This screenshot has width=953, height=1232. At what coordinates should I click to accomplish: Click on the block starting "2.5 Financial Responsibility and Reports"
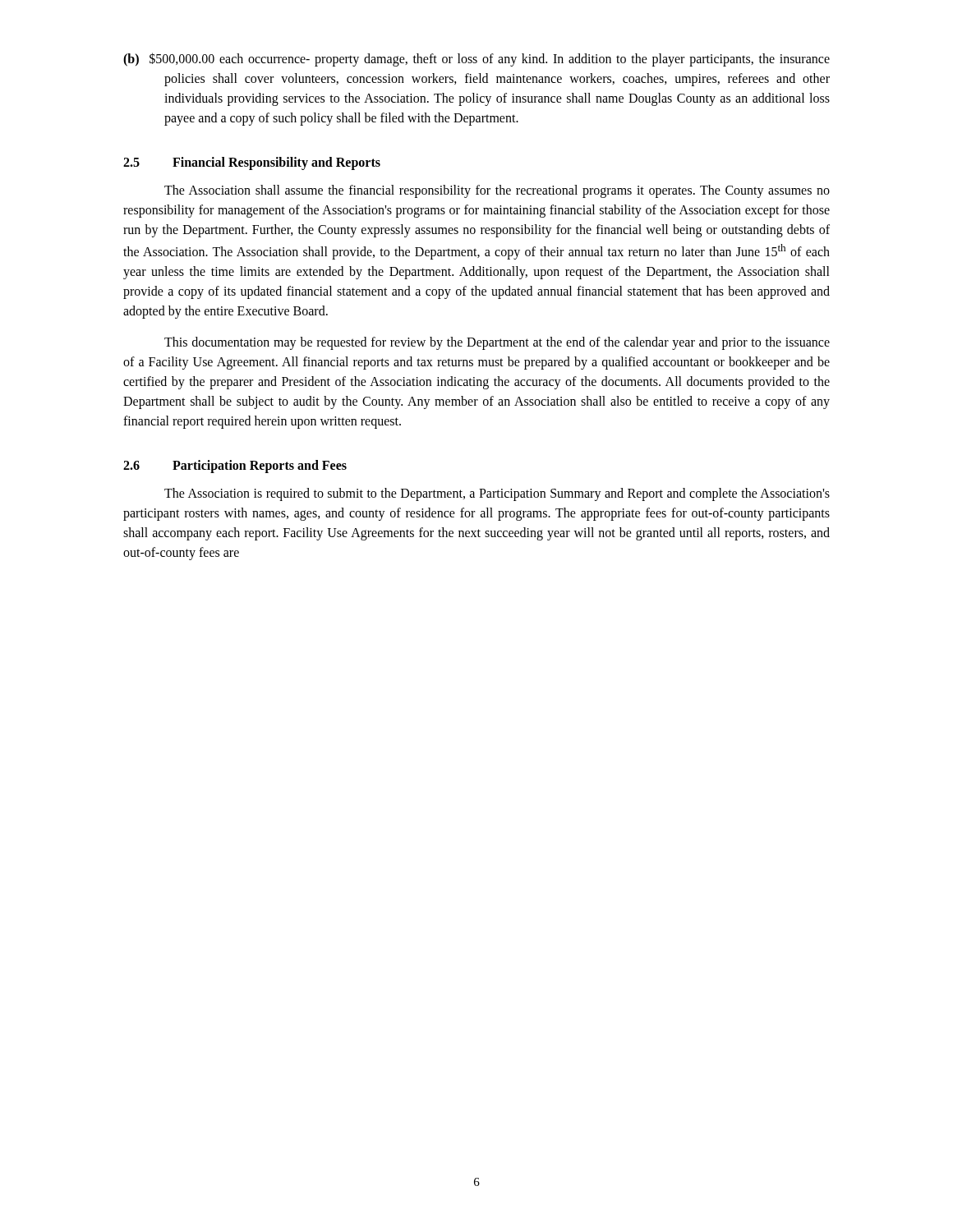252,163
